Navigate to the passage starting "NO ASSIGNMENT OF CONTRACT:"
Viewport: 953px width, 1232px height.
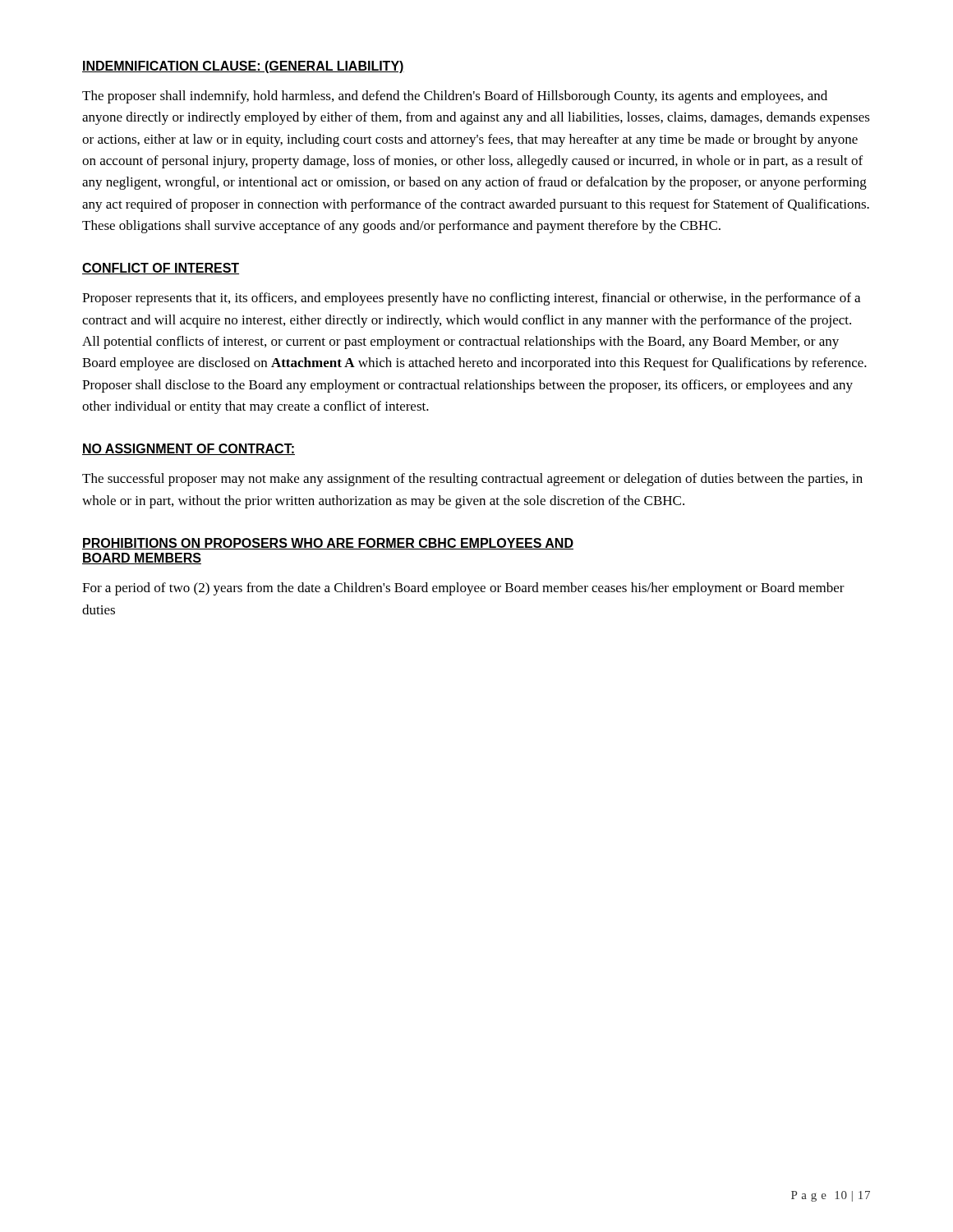[x=189, y=449]
